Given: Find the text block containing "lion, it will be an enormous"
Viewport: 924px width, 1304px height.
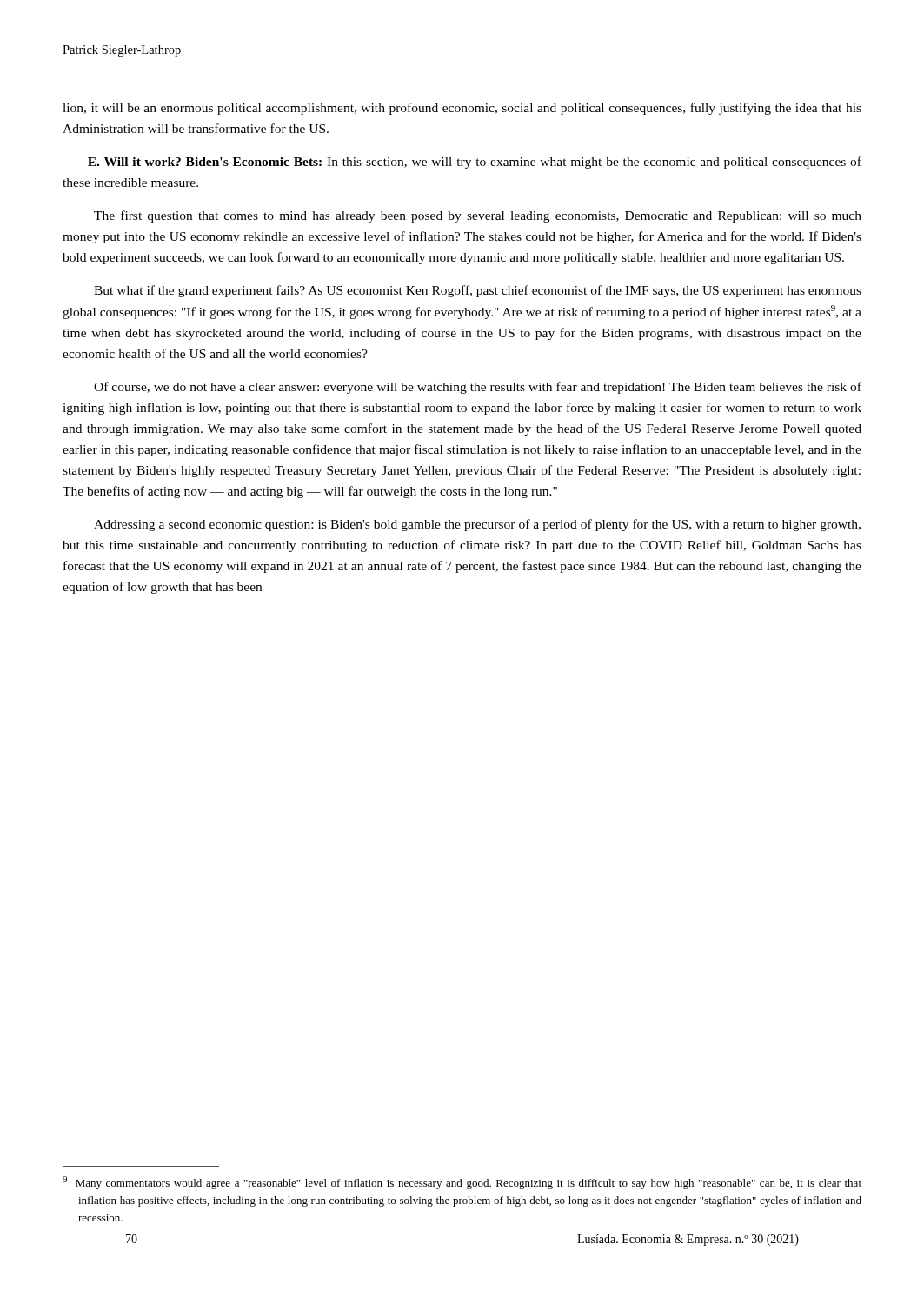Looking at the screenshot, I should pos(462,118).
